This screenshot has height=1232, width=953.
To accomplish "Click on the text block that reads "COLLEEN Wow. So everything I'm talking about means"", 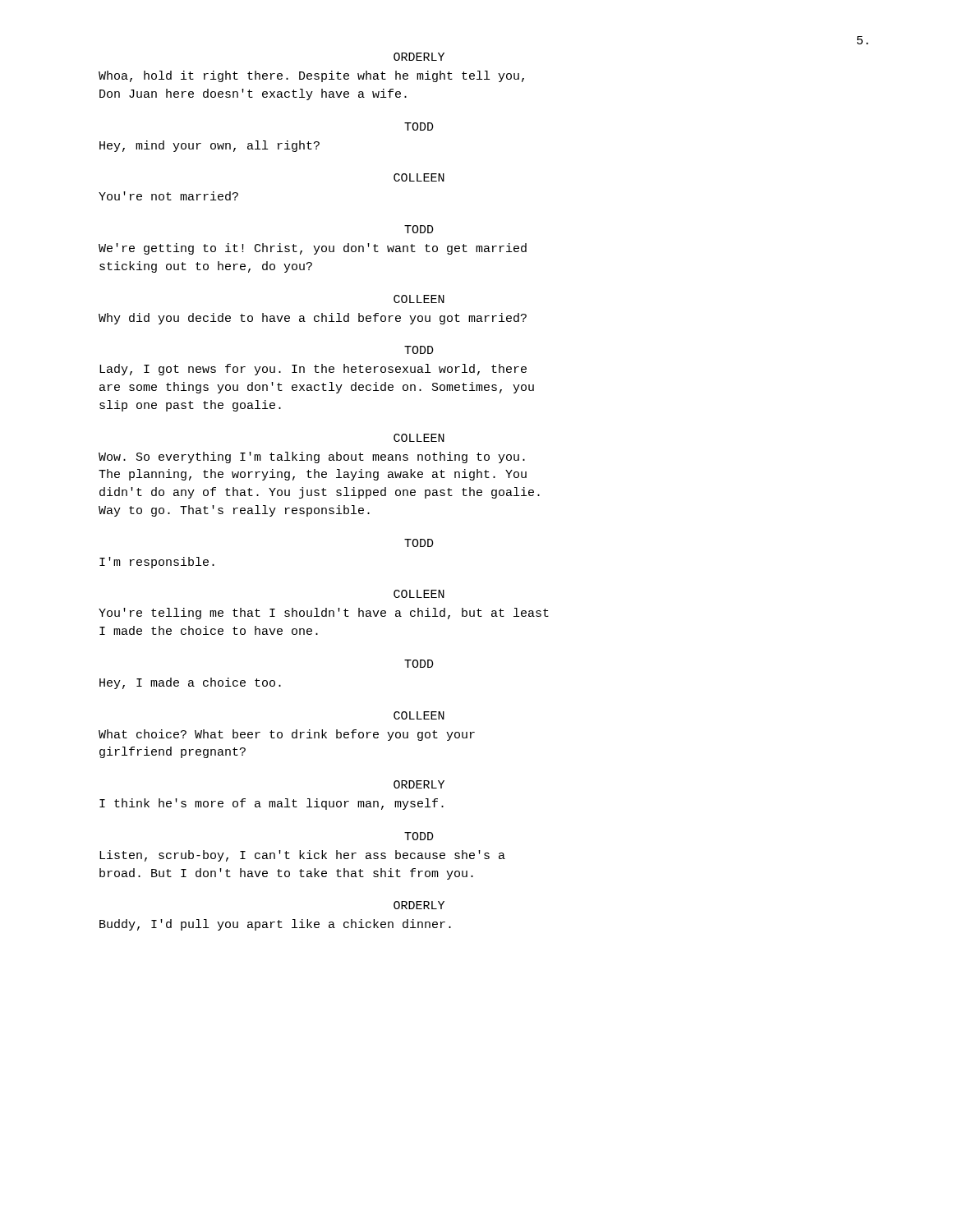I will 419,475.
